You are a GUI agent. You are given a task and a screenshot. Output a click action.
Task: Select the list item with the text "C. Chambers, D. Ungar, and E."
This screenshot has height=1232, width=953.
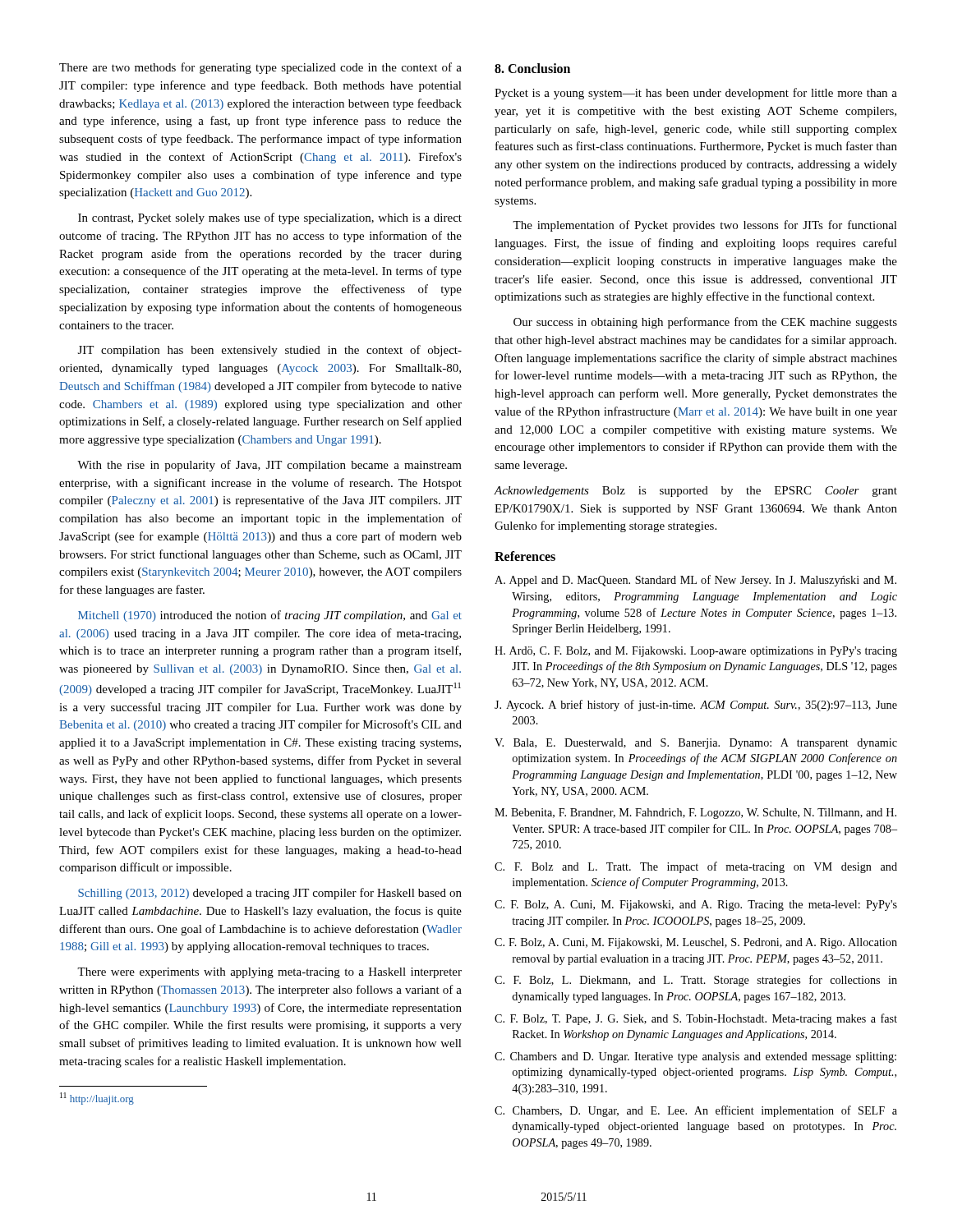(x=696, y=1127)
